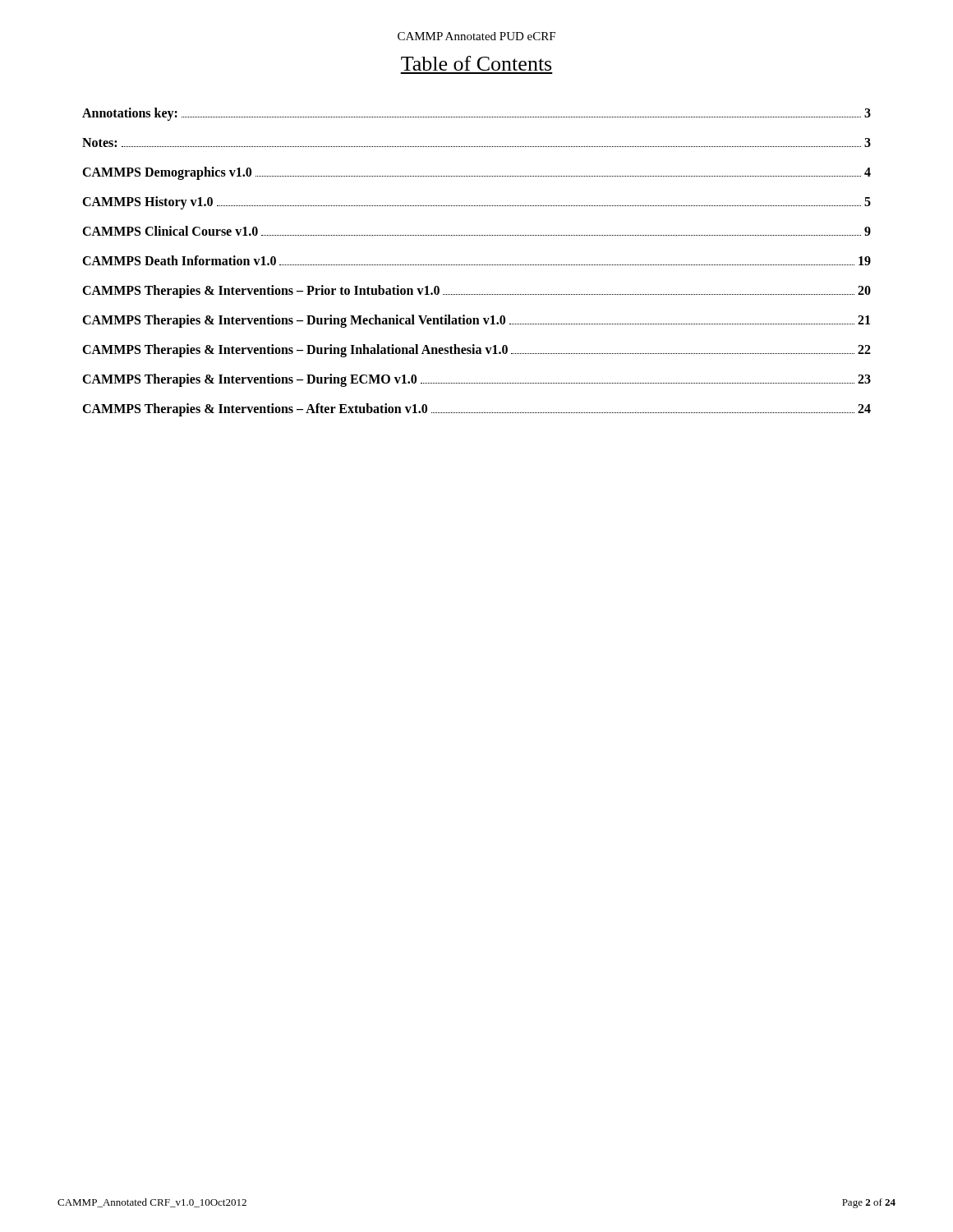Locate the text block starting "CAMMPS History v1.0 5"
Viewport: 953px width, 1232px height.
pyautogui.click(x=476, y=202)
